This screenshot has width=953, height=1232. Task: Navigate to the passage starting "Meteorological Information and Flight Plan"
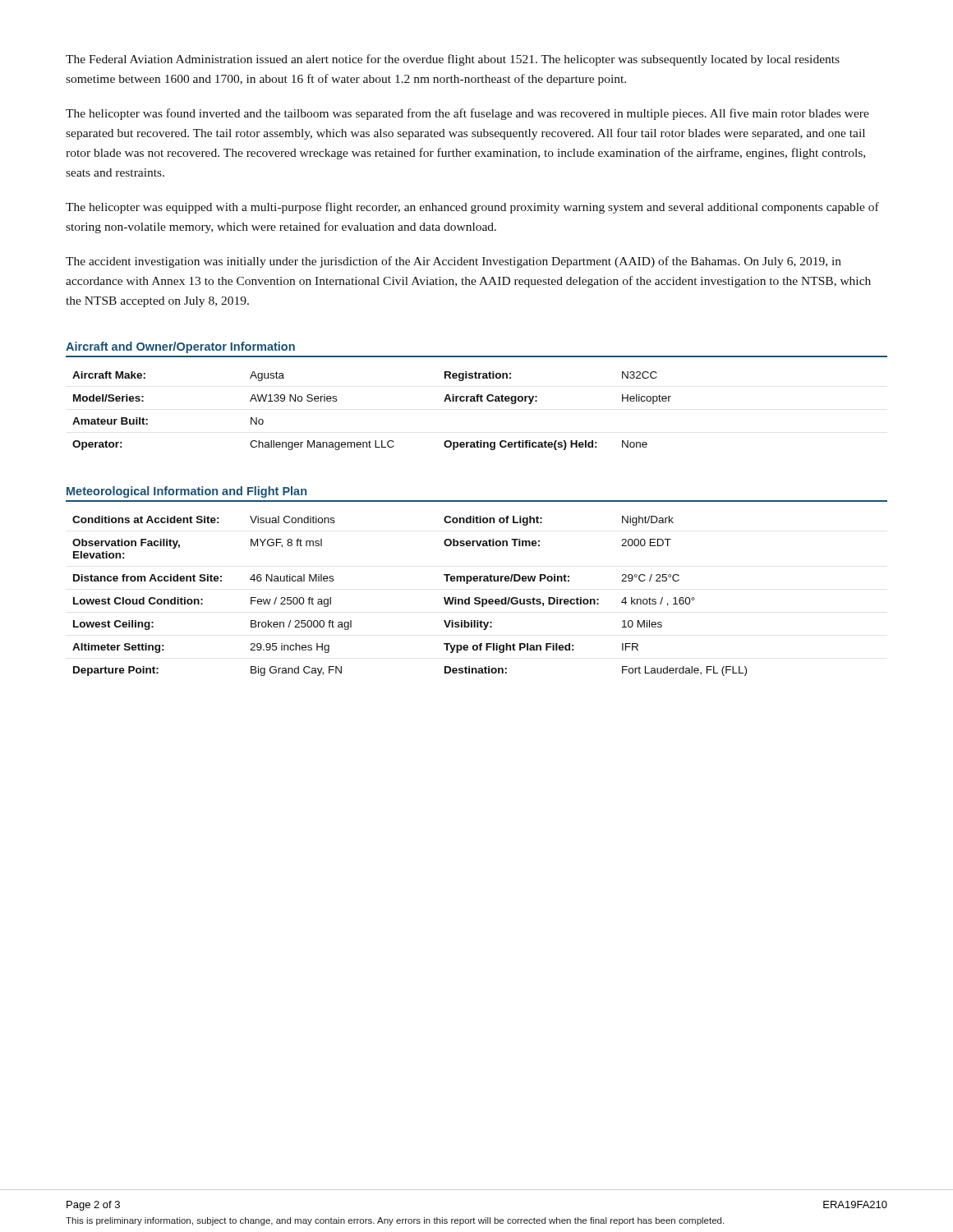click(x=187, y=491)
